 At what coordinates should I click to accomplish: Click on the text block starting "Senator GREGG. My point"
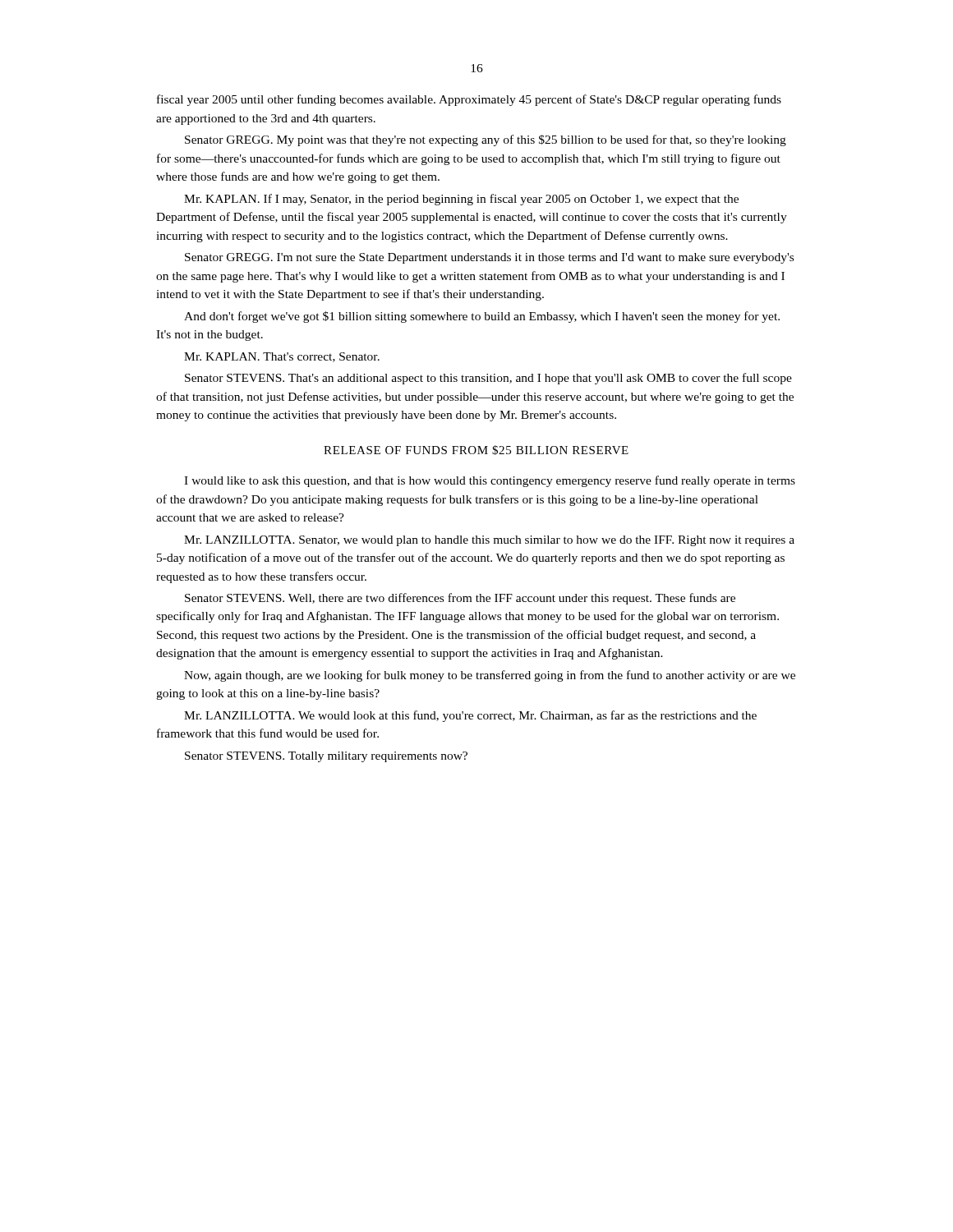(x=471, y=158)
